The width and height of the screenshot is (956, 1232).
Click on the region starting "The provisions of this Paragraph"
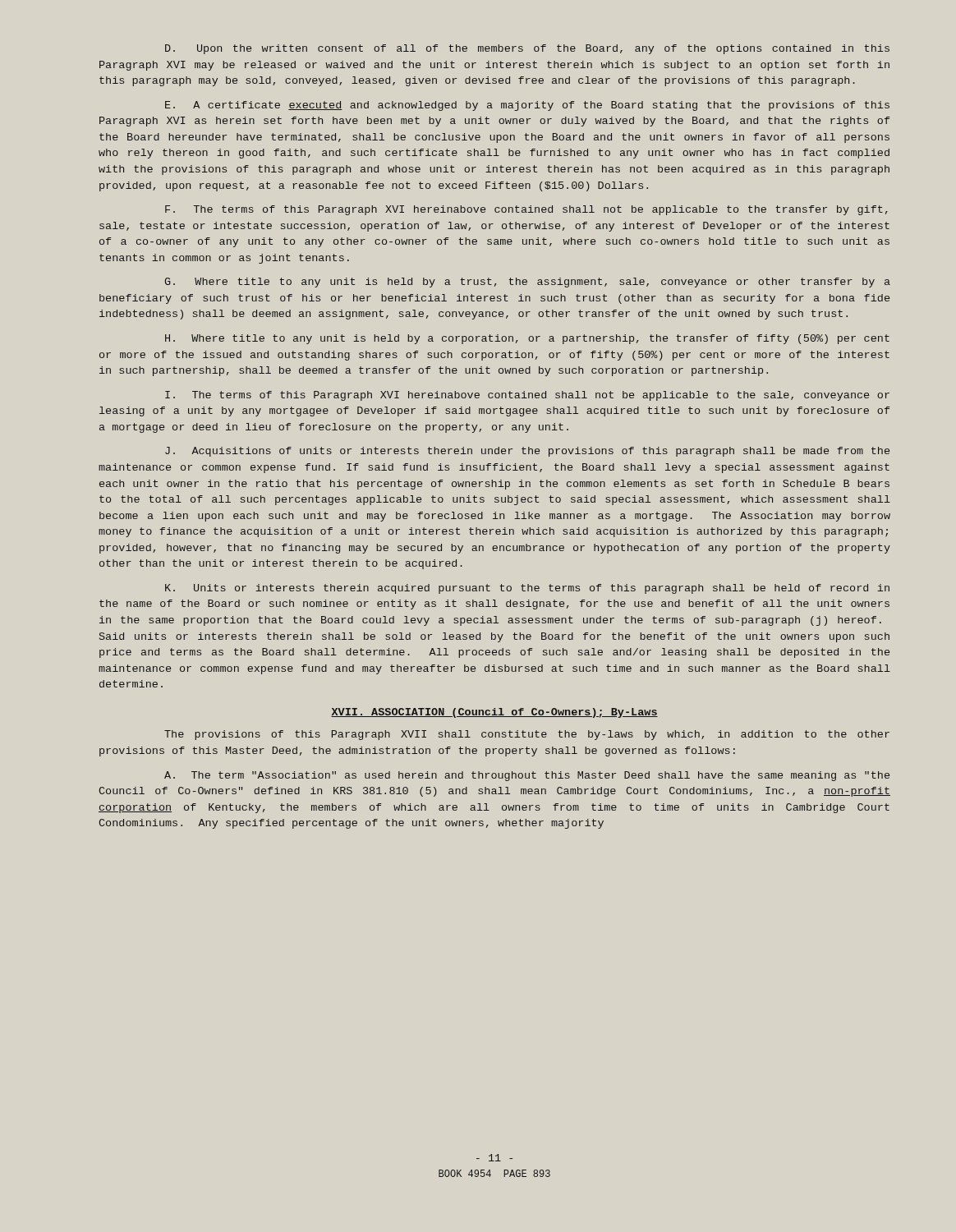coord(494,743)
